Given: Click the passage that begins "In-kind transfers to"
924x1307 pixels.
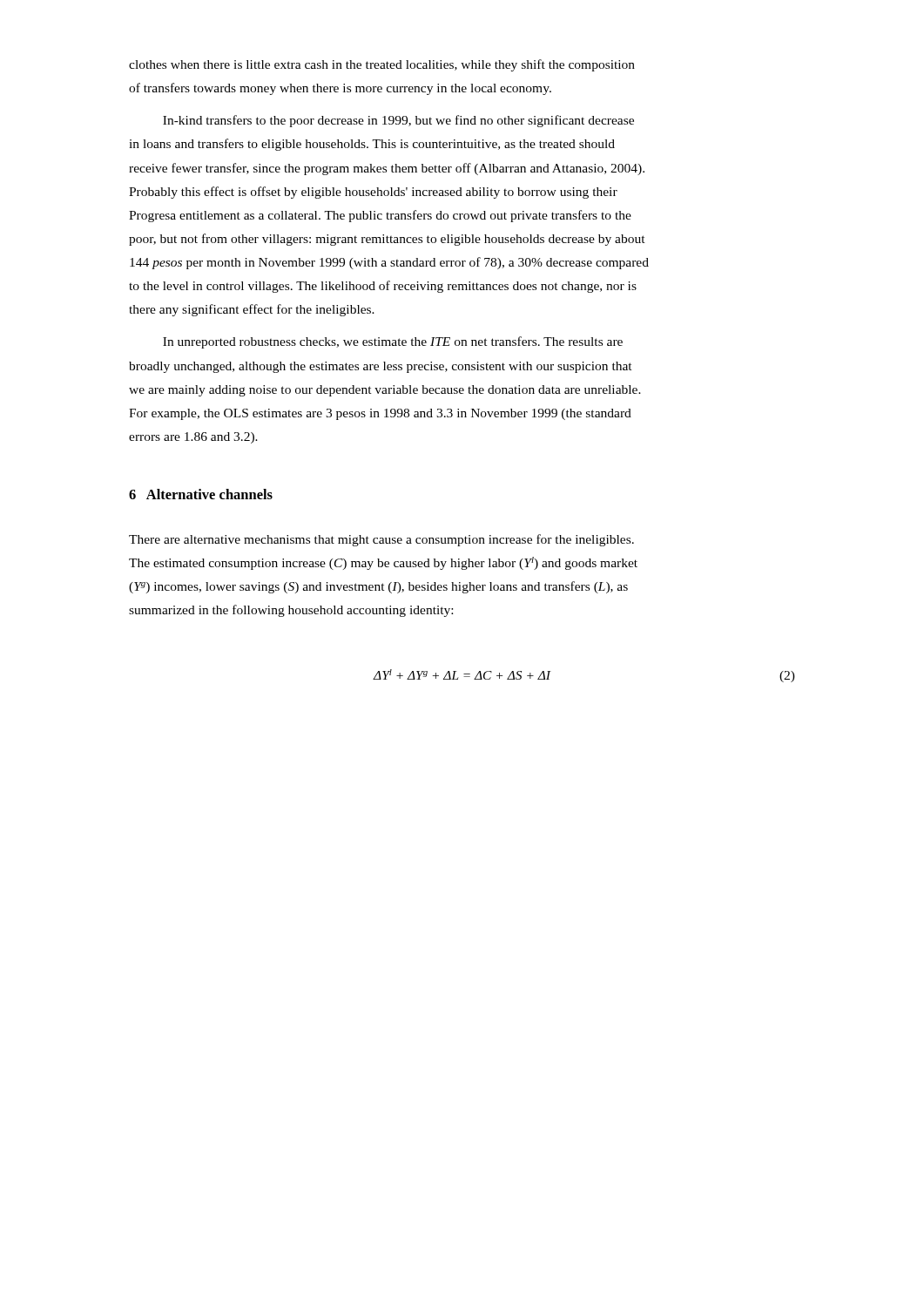Looking at the screenshot, I should tap(462, 215).
